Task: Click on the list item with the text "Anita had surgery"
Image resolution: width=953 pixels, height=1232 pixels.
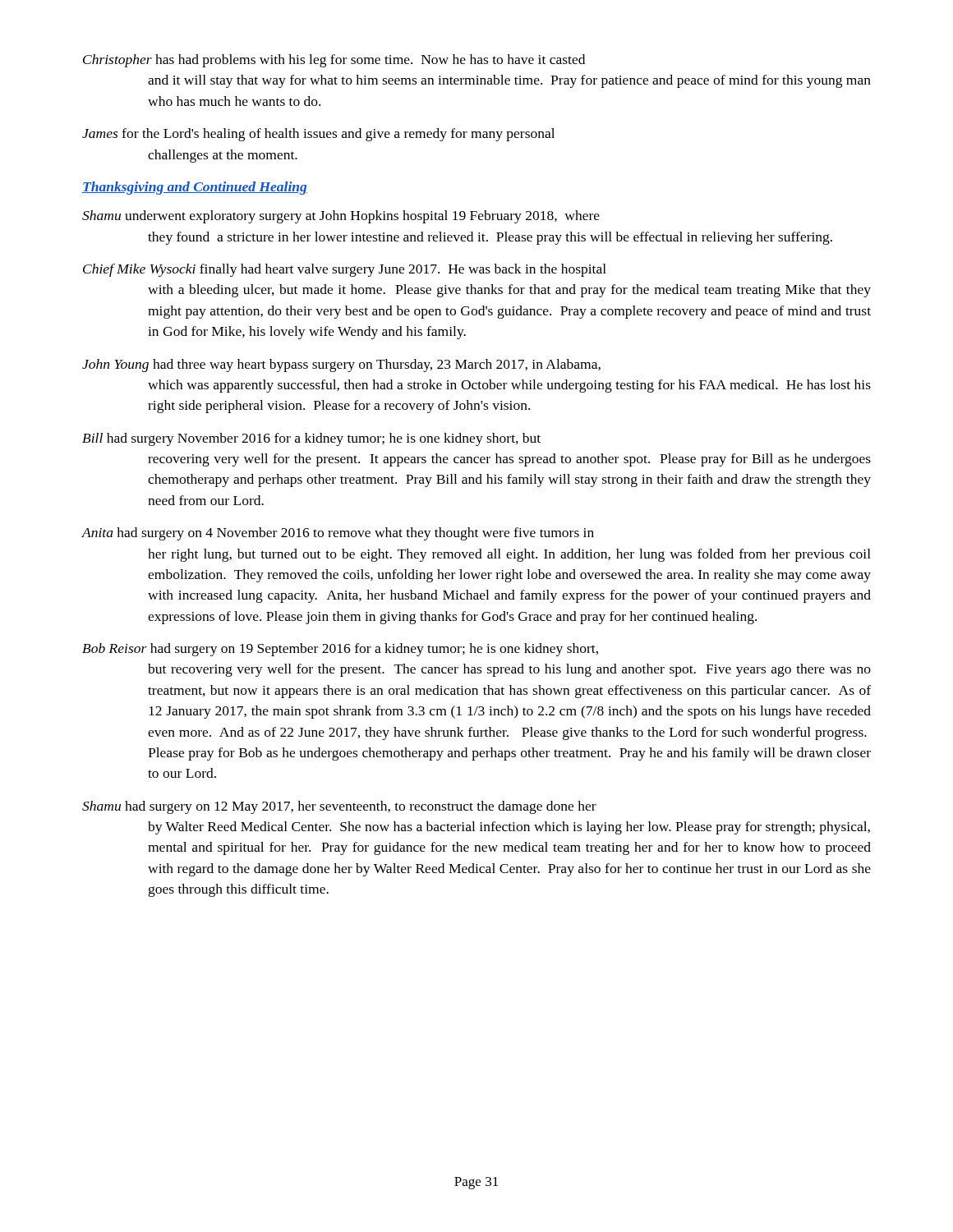Action: 476,575
